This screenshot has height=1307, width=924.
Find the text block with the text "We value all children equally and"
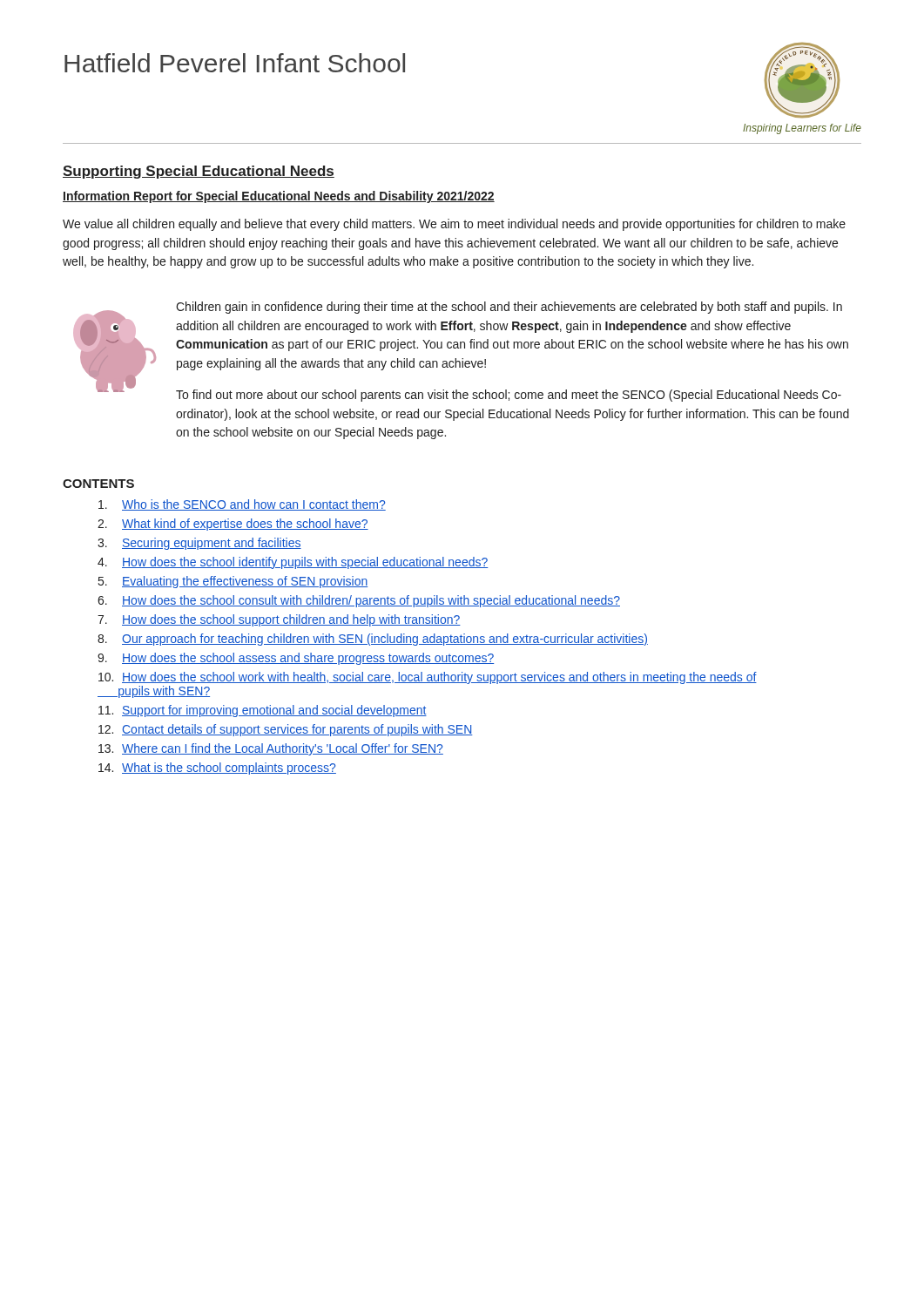click(x=462, y=244)
